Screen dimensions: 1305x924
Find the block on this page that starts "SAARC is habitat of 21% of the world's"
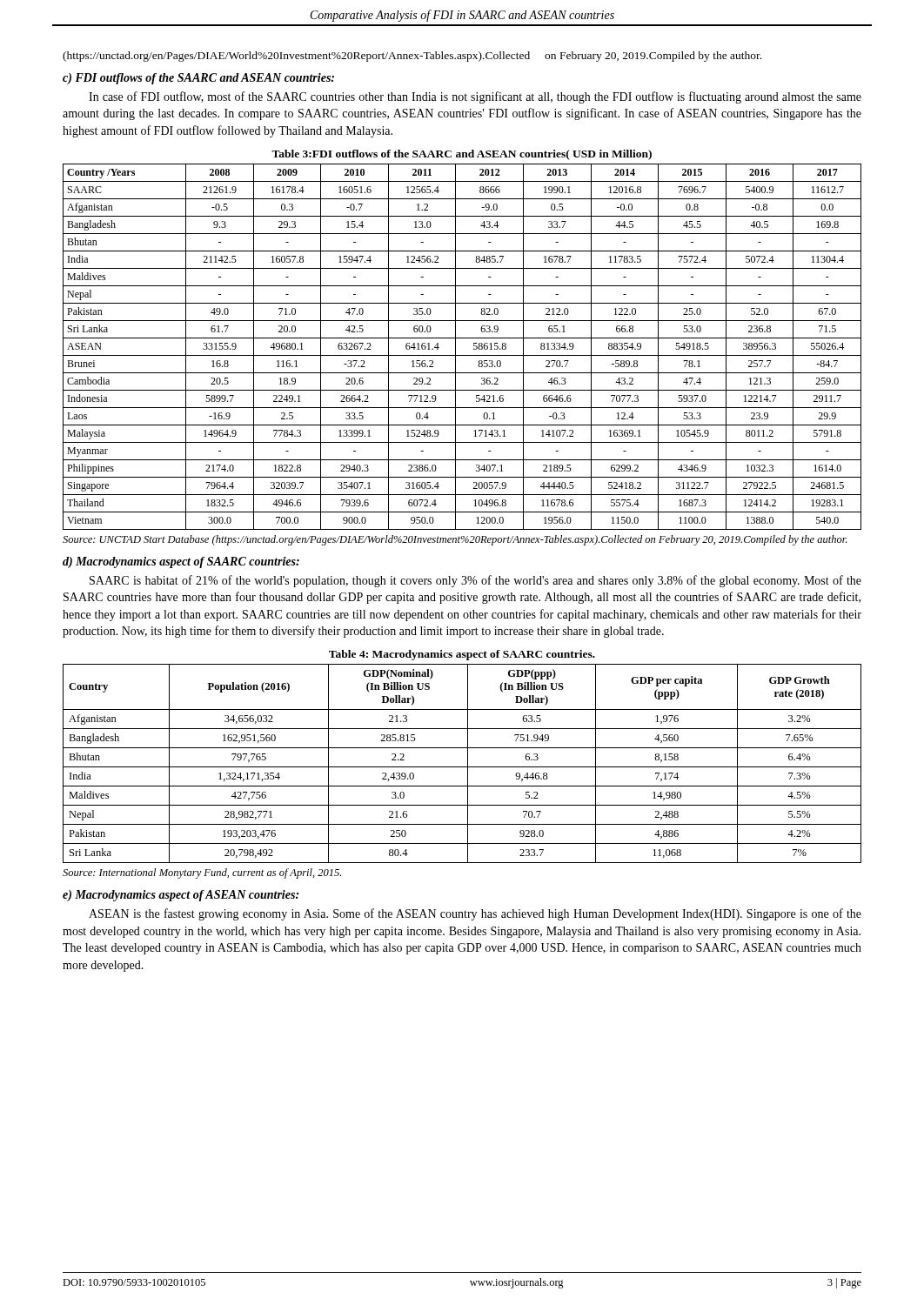(x=462, y=606)
